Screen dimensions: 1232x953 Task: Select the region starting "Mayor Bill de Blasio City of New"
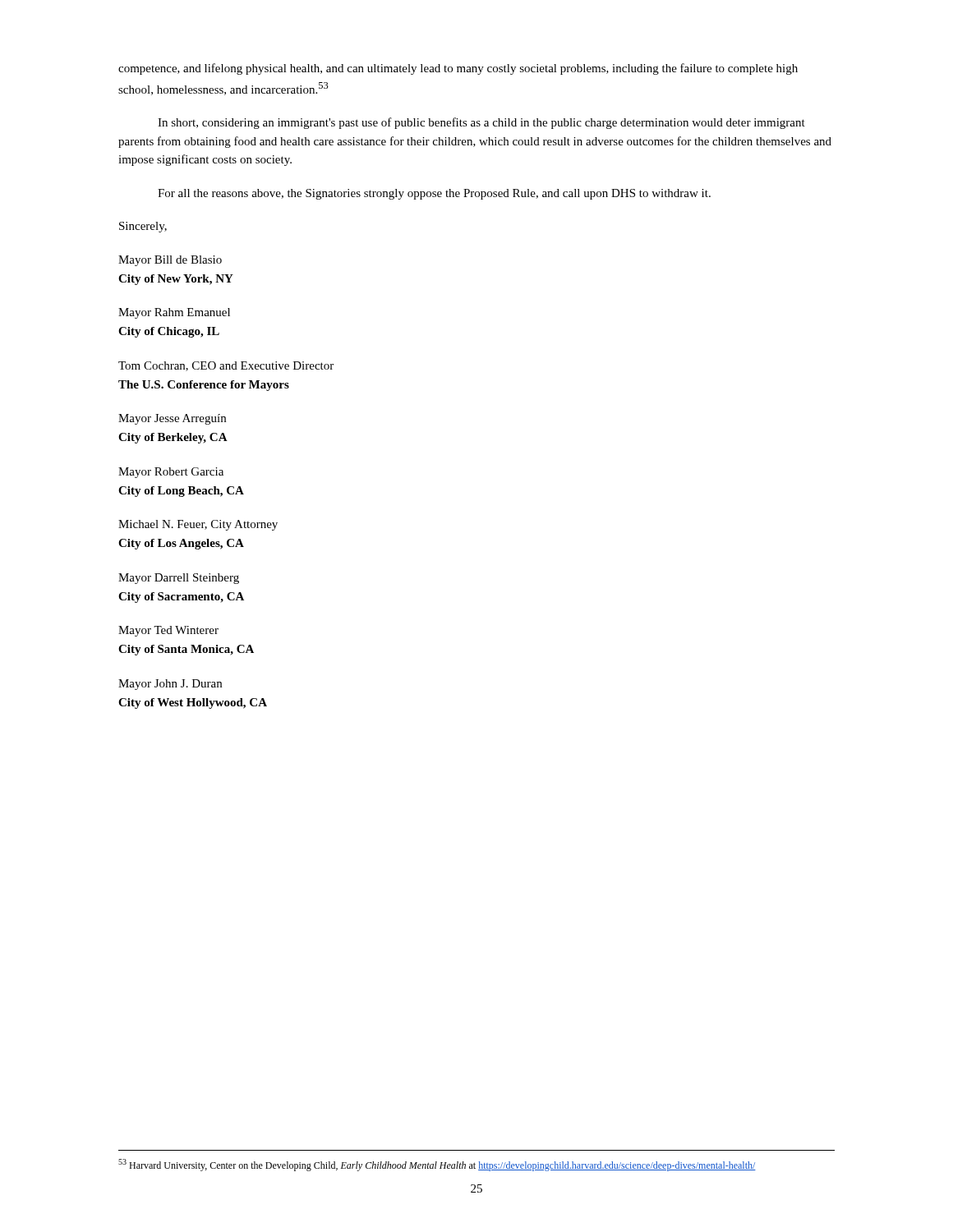click(x=170, y=261)
